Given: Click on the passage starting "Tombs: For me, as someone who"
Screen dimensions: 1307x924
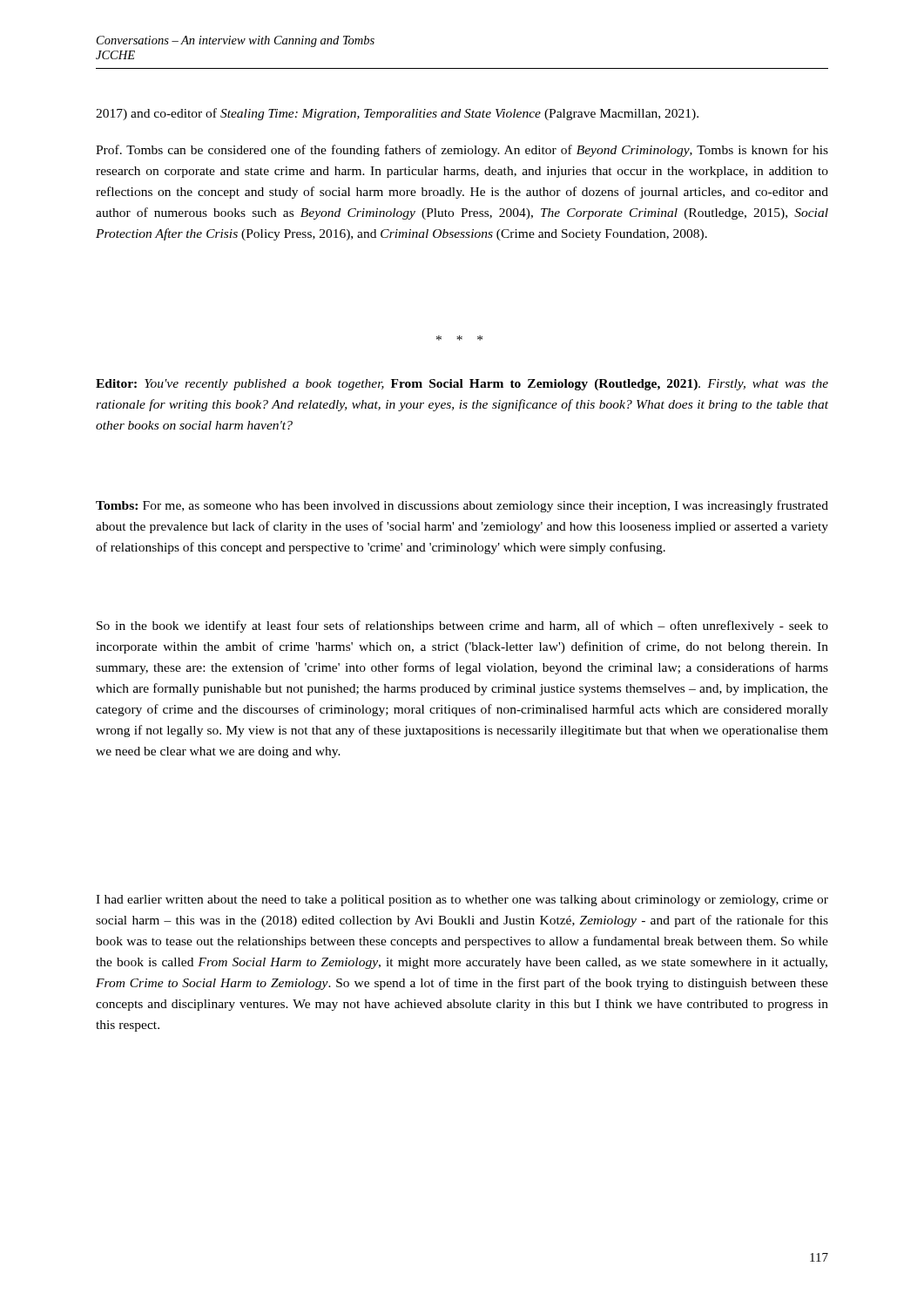Looking at the screenshot, I should (x=462, y=526).
